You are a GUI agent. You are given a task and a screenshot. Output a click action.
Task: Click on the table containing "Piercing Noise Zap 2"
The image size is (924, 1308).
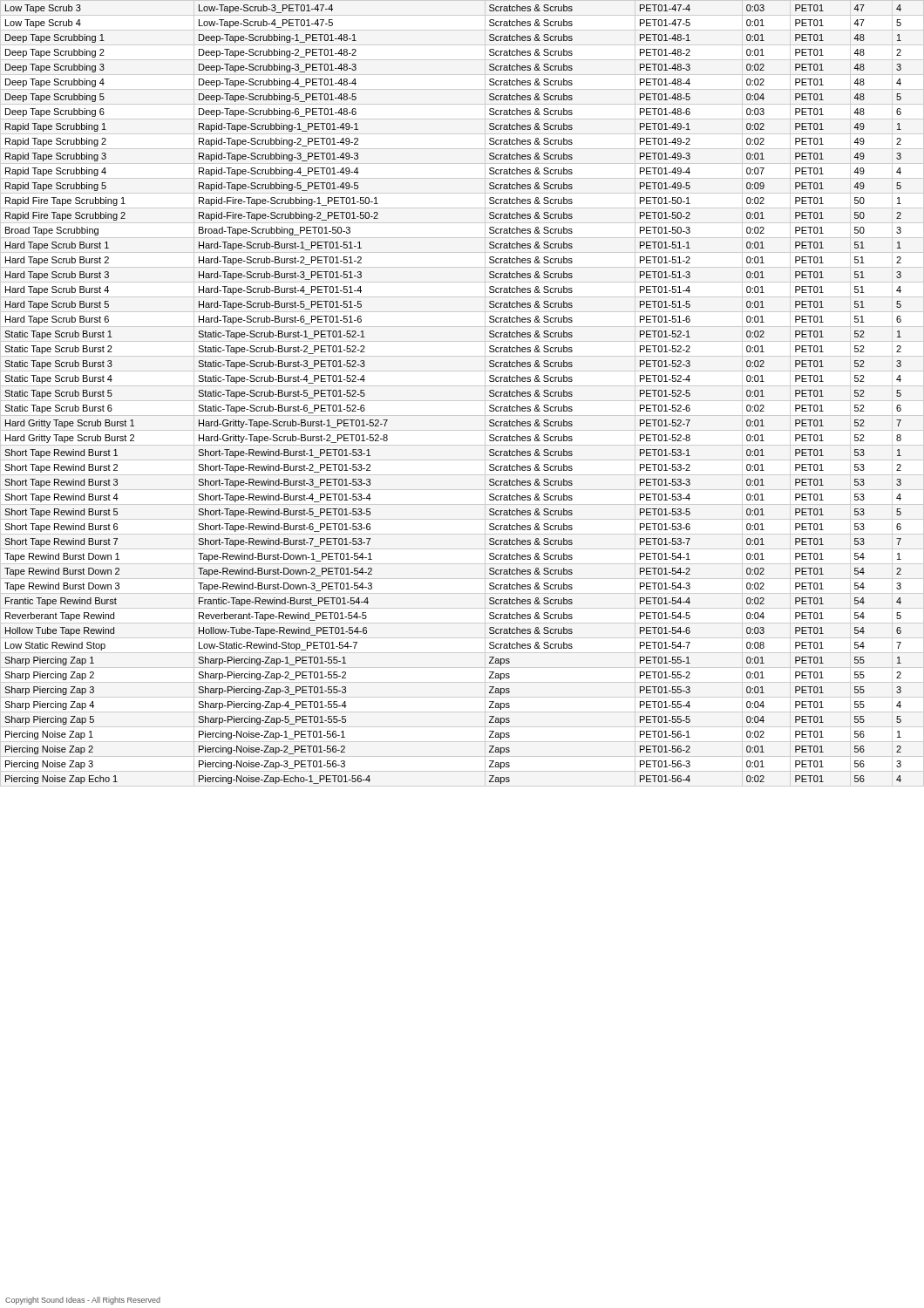pos(462,645)
